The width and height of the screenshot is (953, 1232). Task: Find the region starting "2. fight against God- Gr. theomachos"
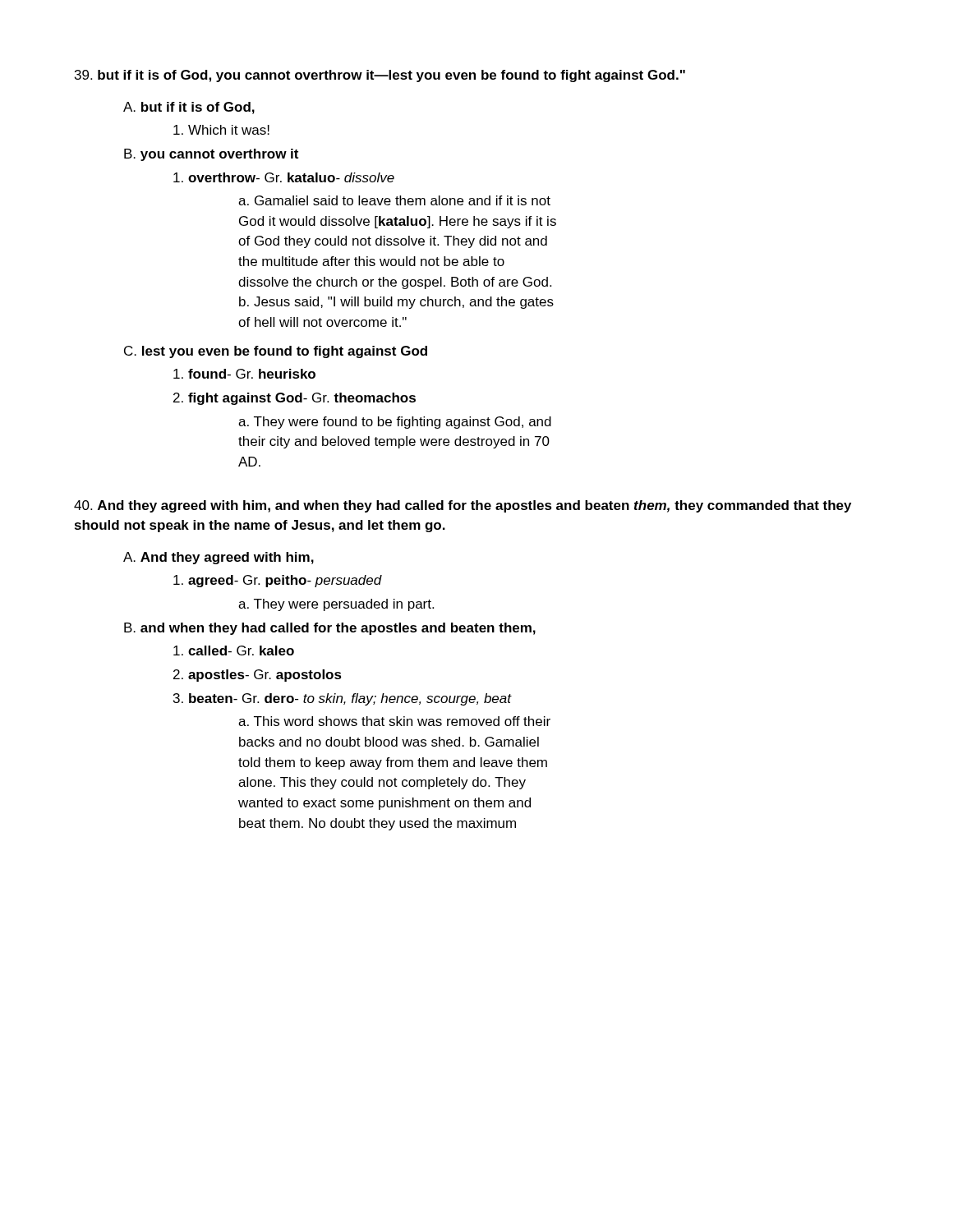click(x=294, y=398)
